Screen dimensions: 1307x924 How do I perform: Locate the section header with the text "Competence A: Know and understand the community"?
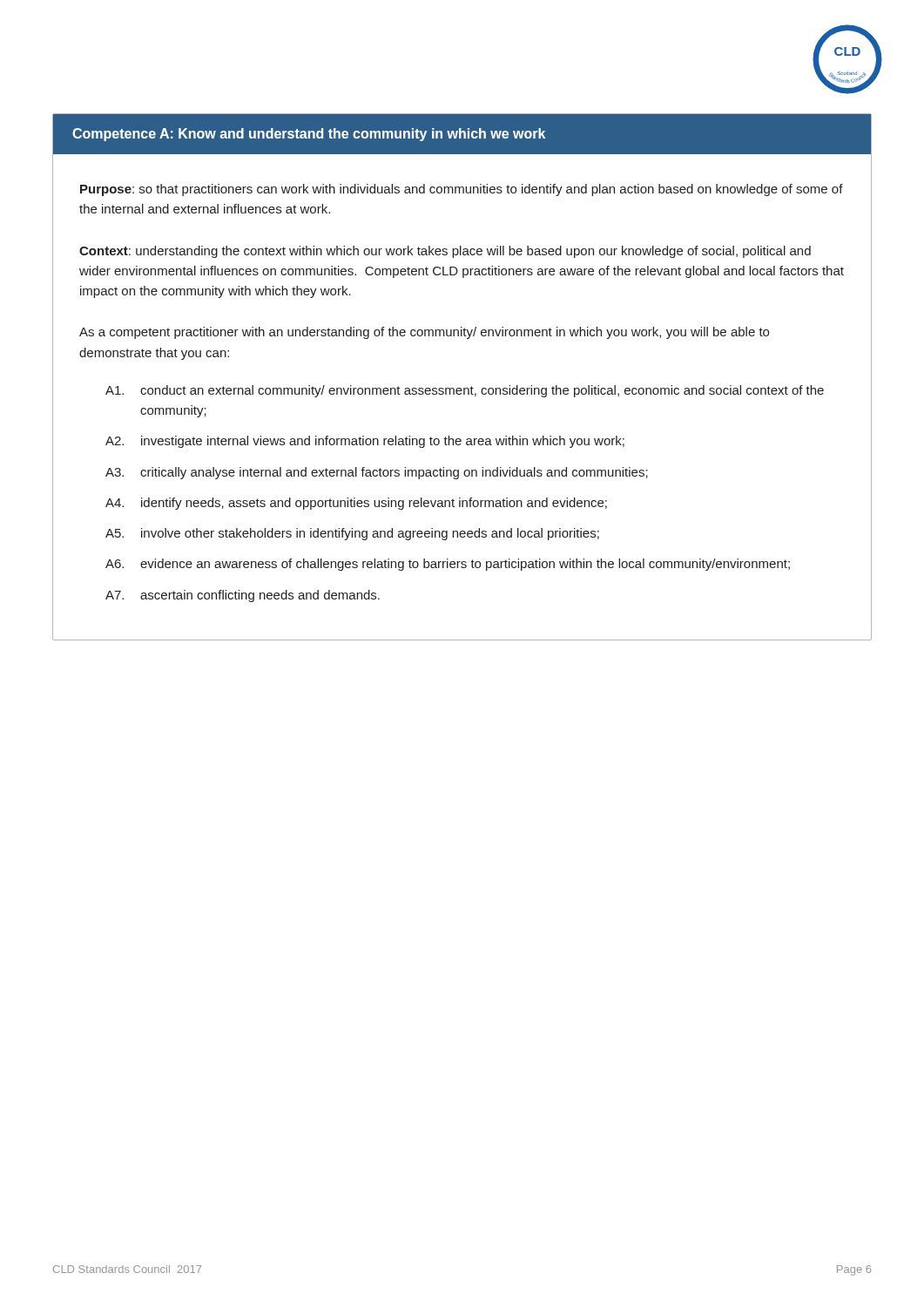pos(309,134)
